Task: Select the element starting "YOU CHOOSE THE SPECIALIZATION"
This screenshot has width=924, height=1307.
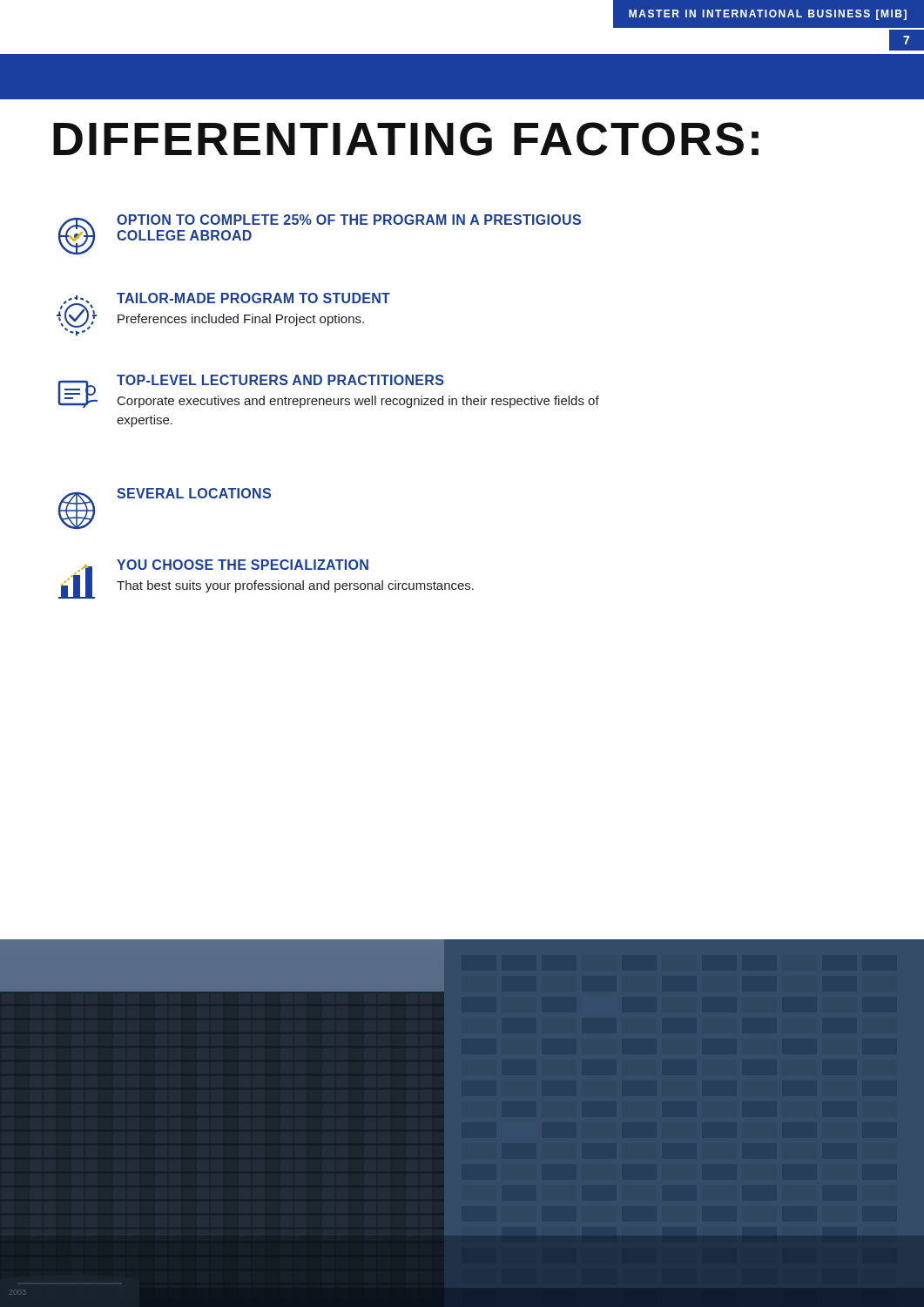Action: click(263, 581)
